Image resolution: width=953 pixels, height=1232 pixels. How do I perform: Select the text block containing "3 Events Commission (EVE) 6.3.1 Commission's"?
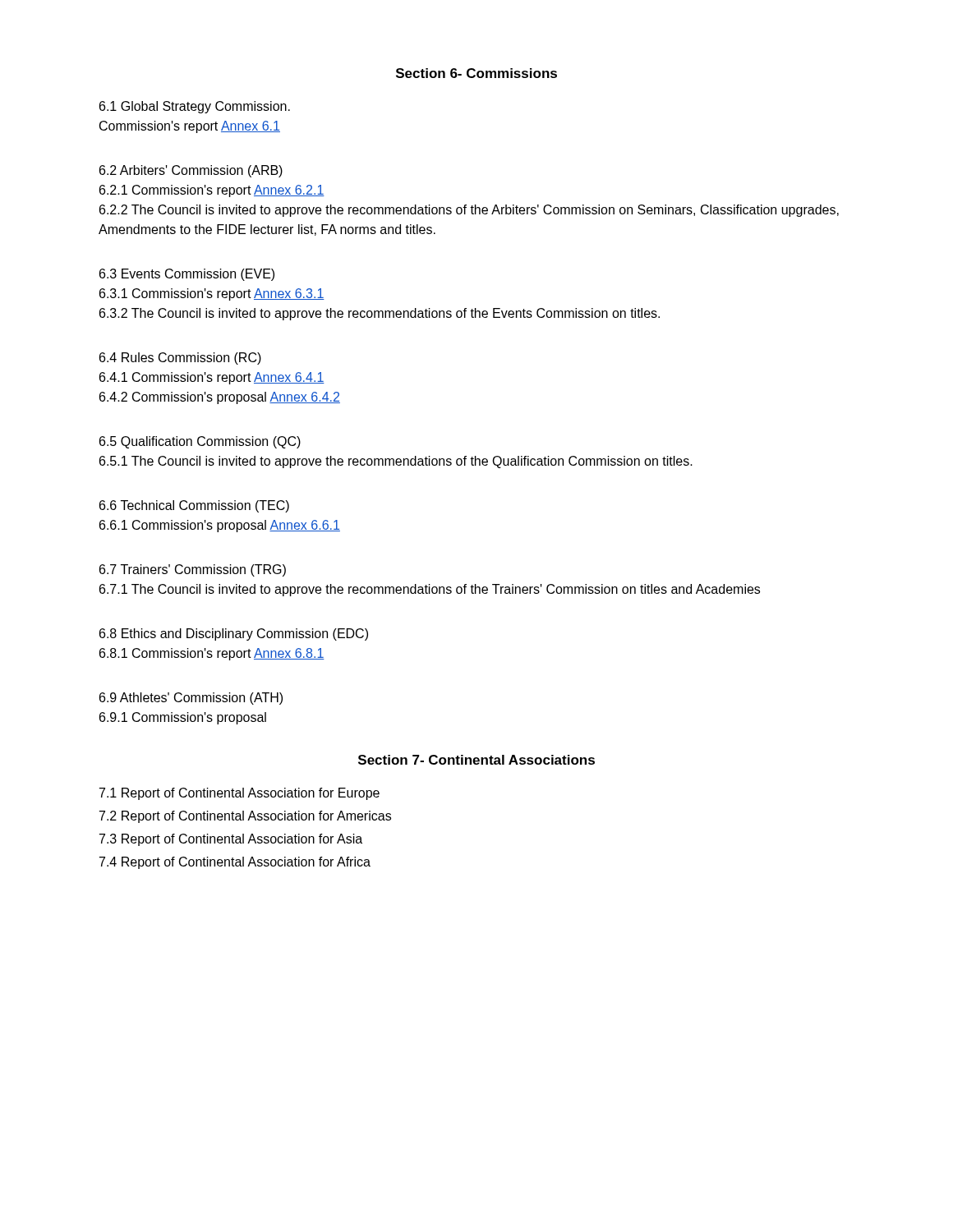pos(187,275)
